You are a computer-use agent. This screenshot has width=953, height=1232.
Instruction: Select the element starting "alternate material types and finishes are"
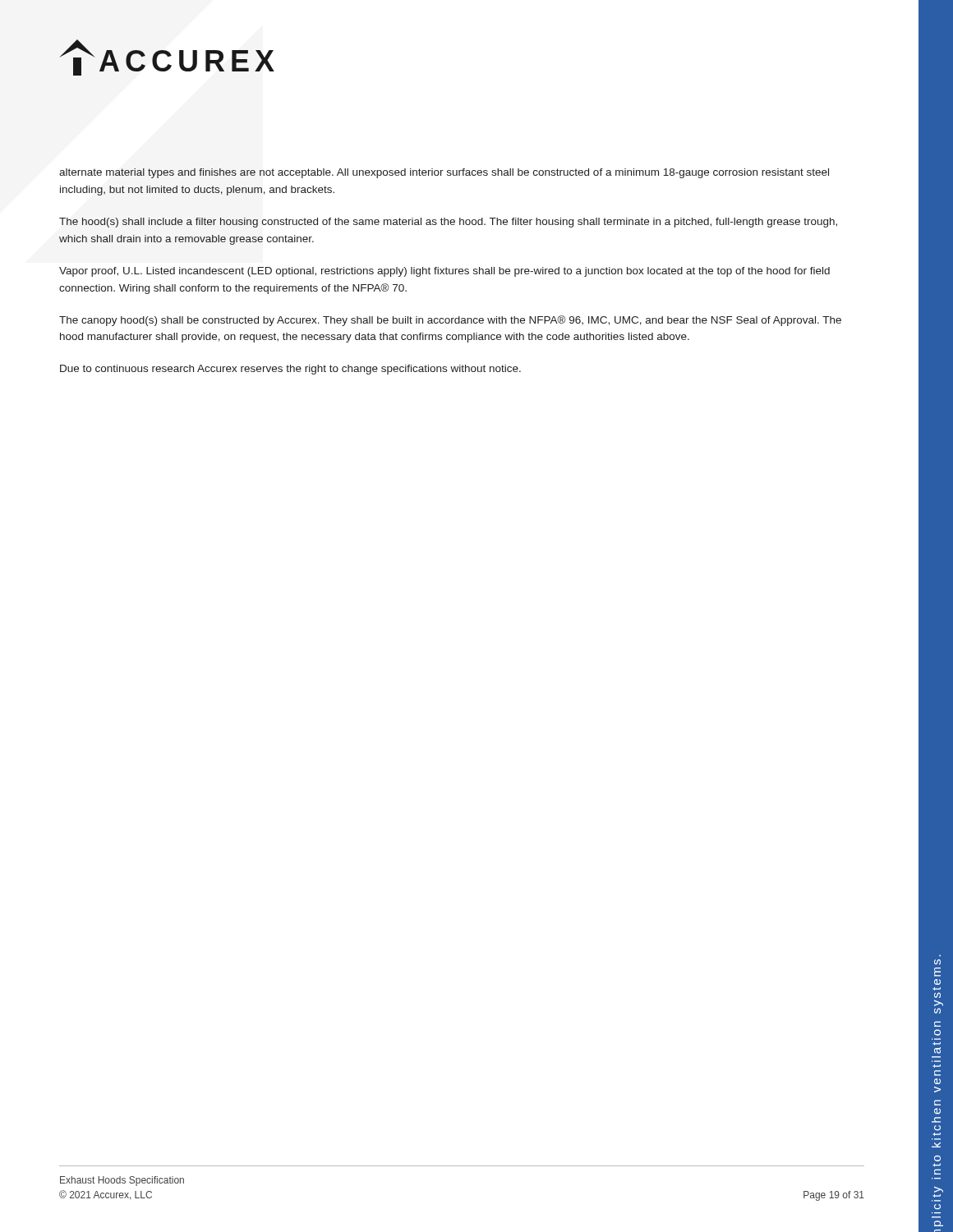(444, 181)
